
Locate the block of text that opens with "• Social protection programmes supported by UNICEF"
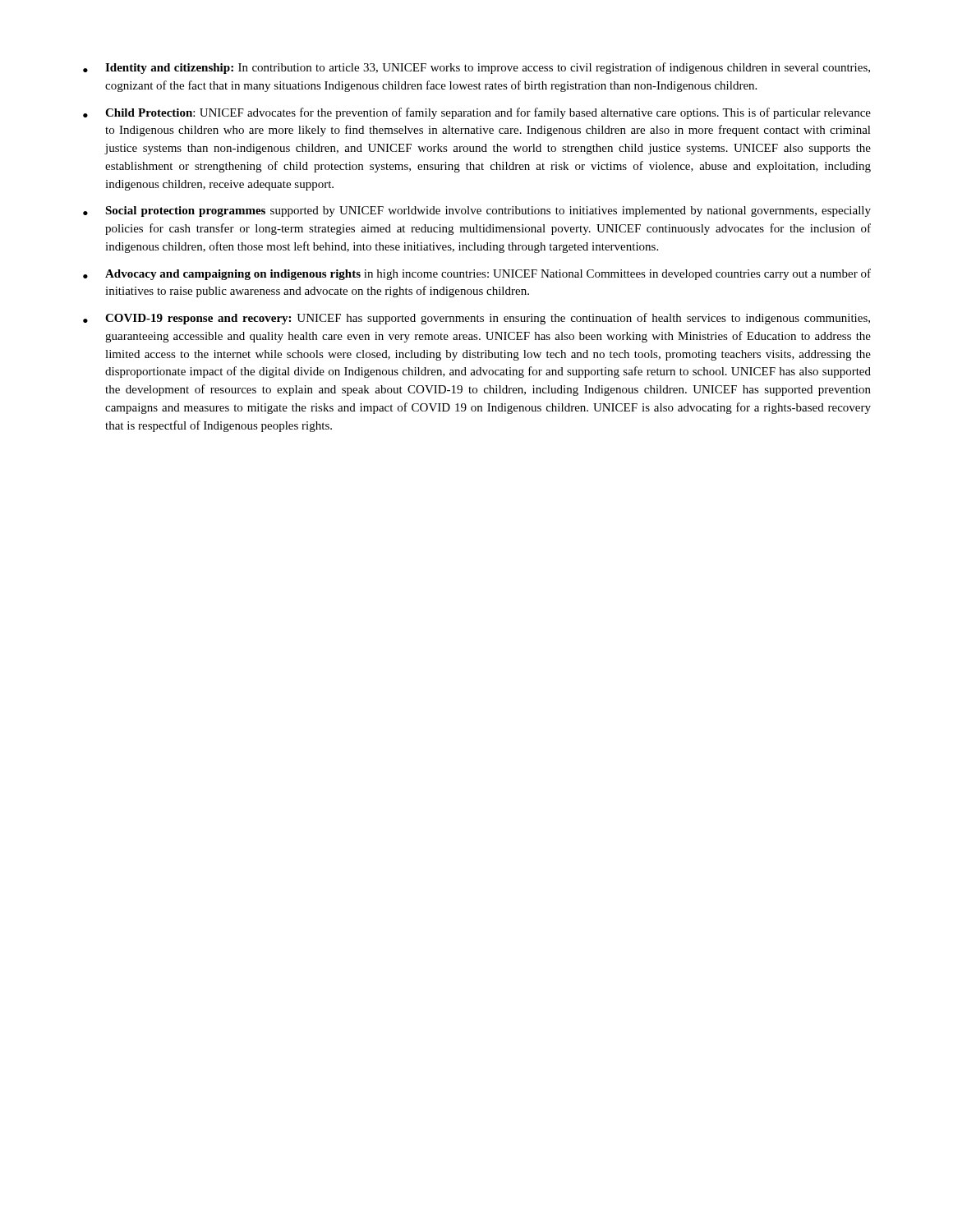[x=476, y=229]
